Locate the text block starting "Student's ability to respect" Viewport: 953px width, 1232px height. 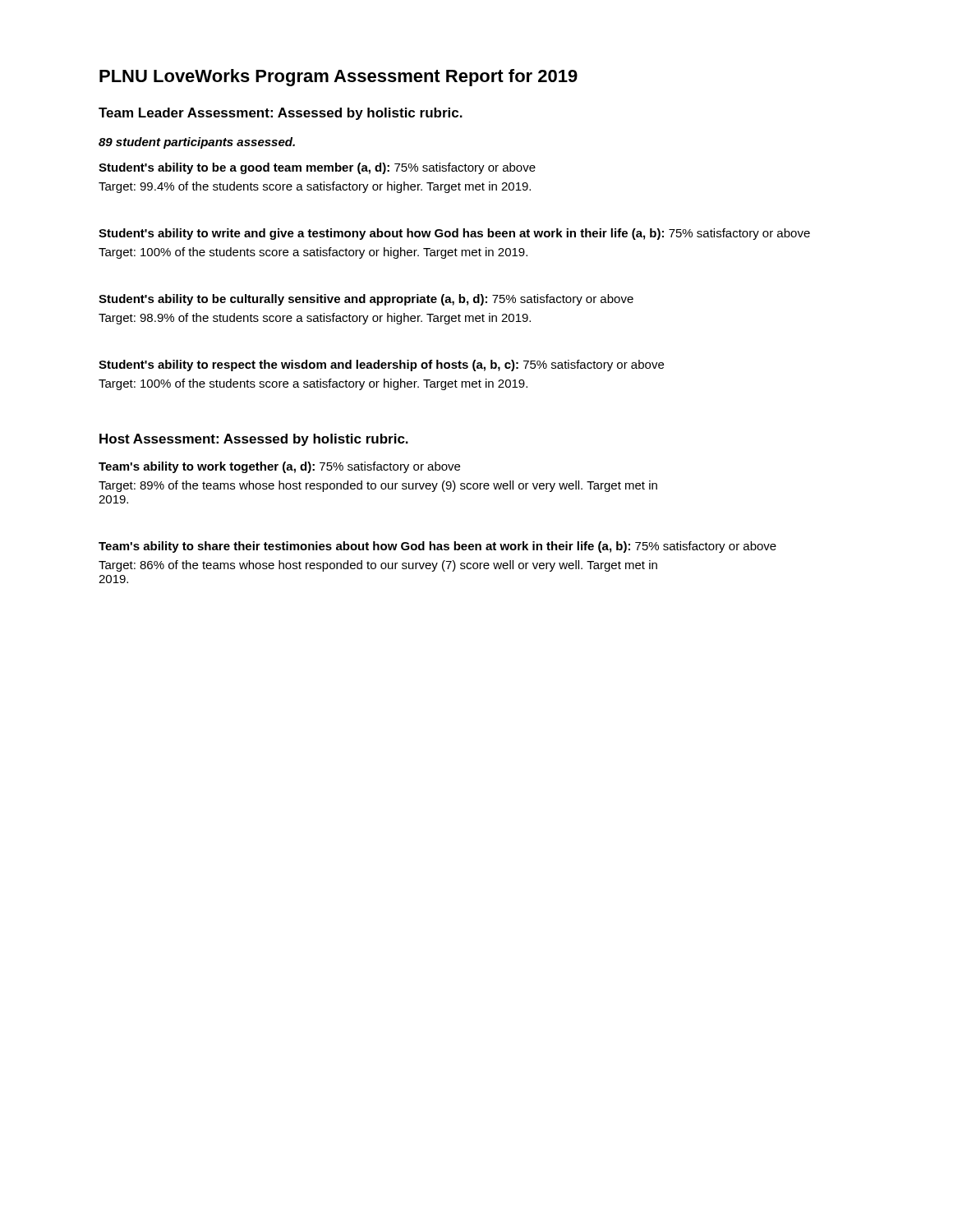476,364
